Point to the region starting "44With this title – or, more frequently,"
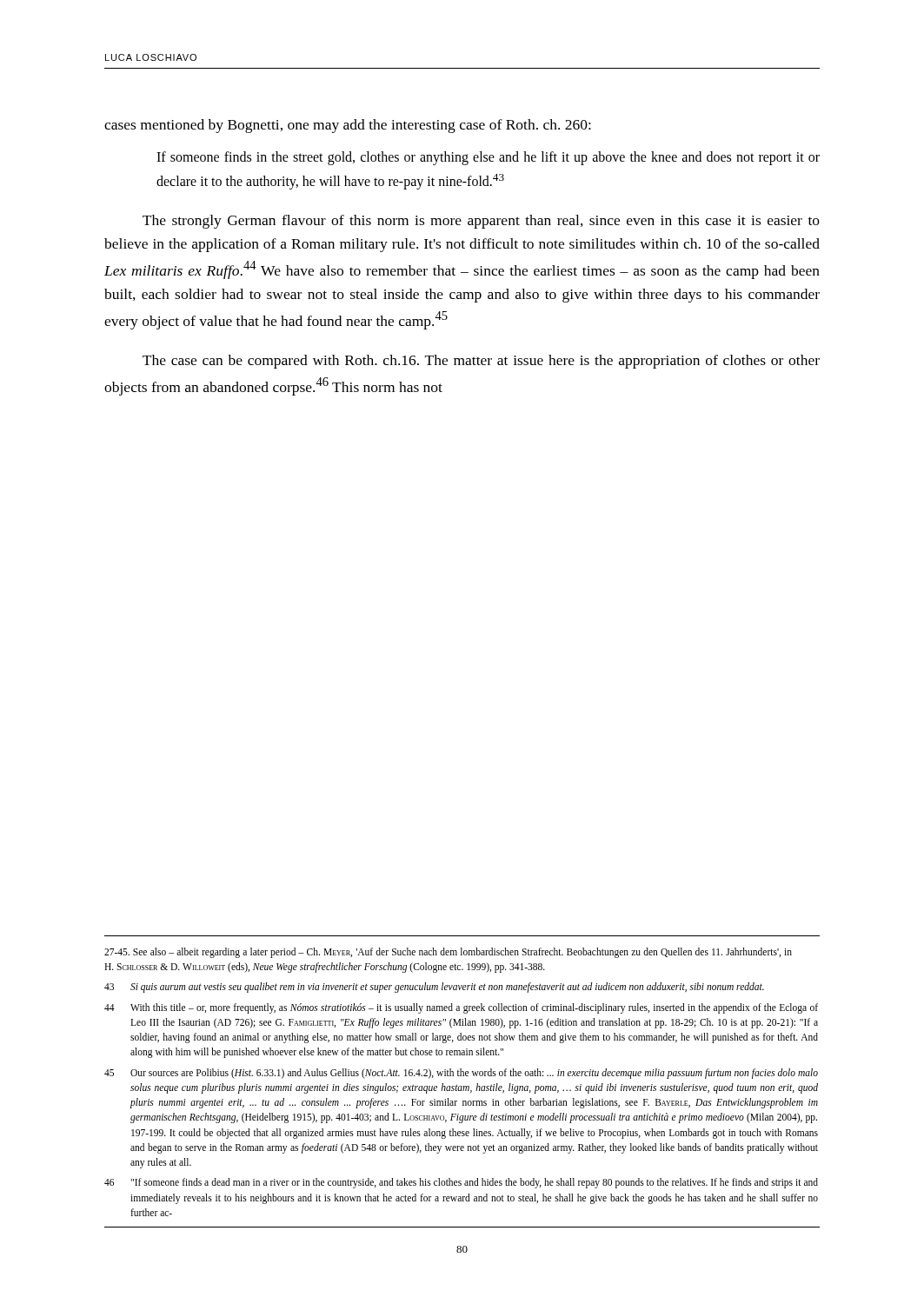The height and width of the screenshot is (1304, 924). pos(461,1030)
